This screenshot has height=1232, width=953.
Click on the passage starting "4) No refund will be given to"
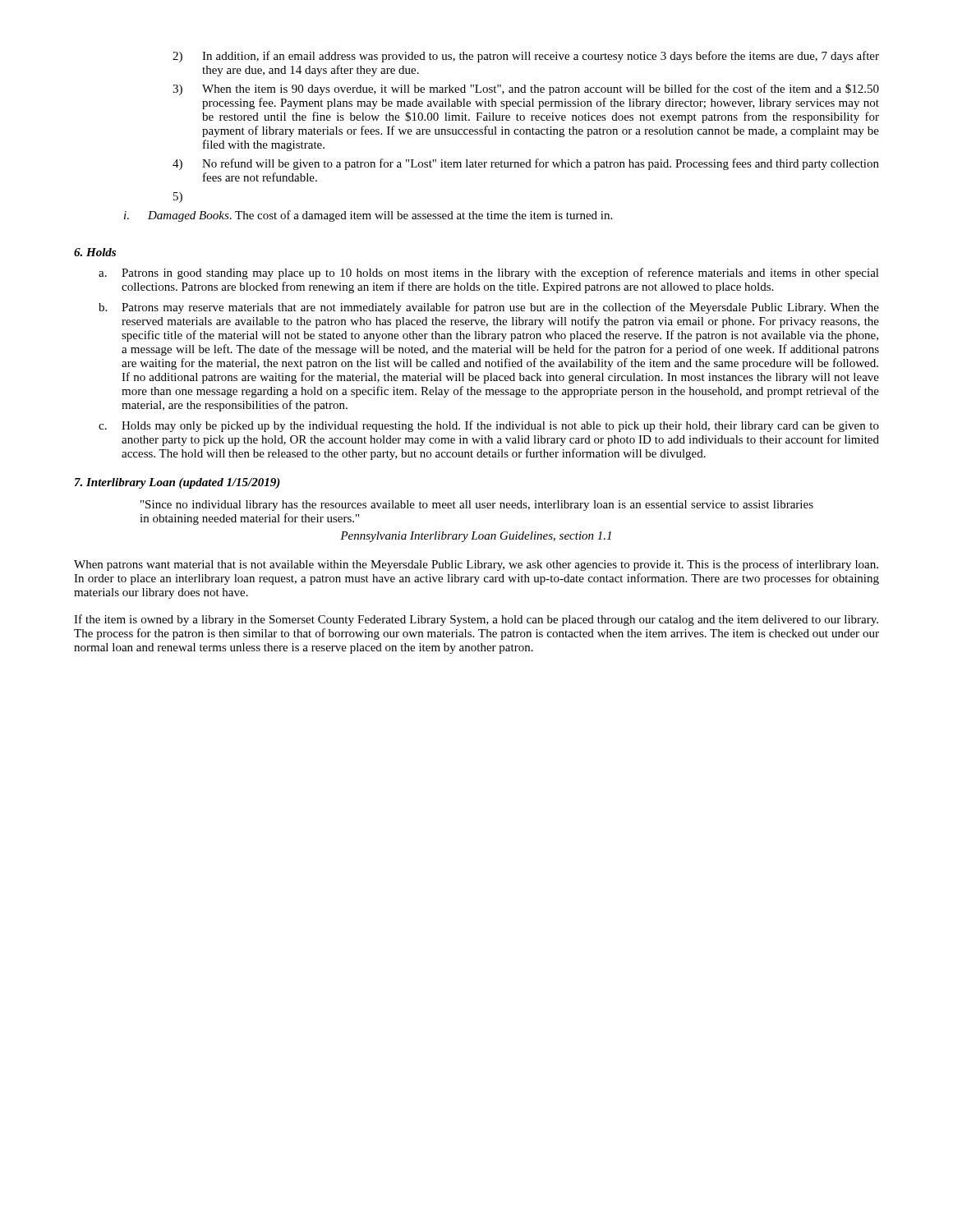526,171
